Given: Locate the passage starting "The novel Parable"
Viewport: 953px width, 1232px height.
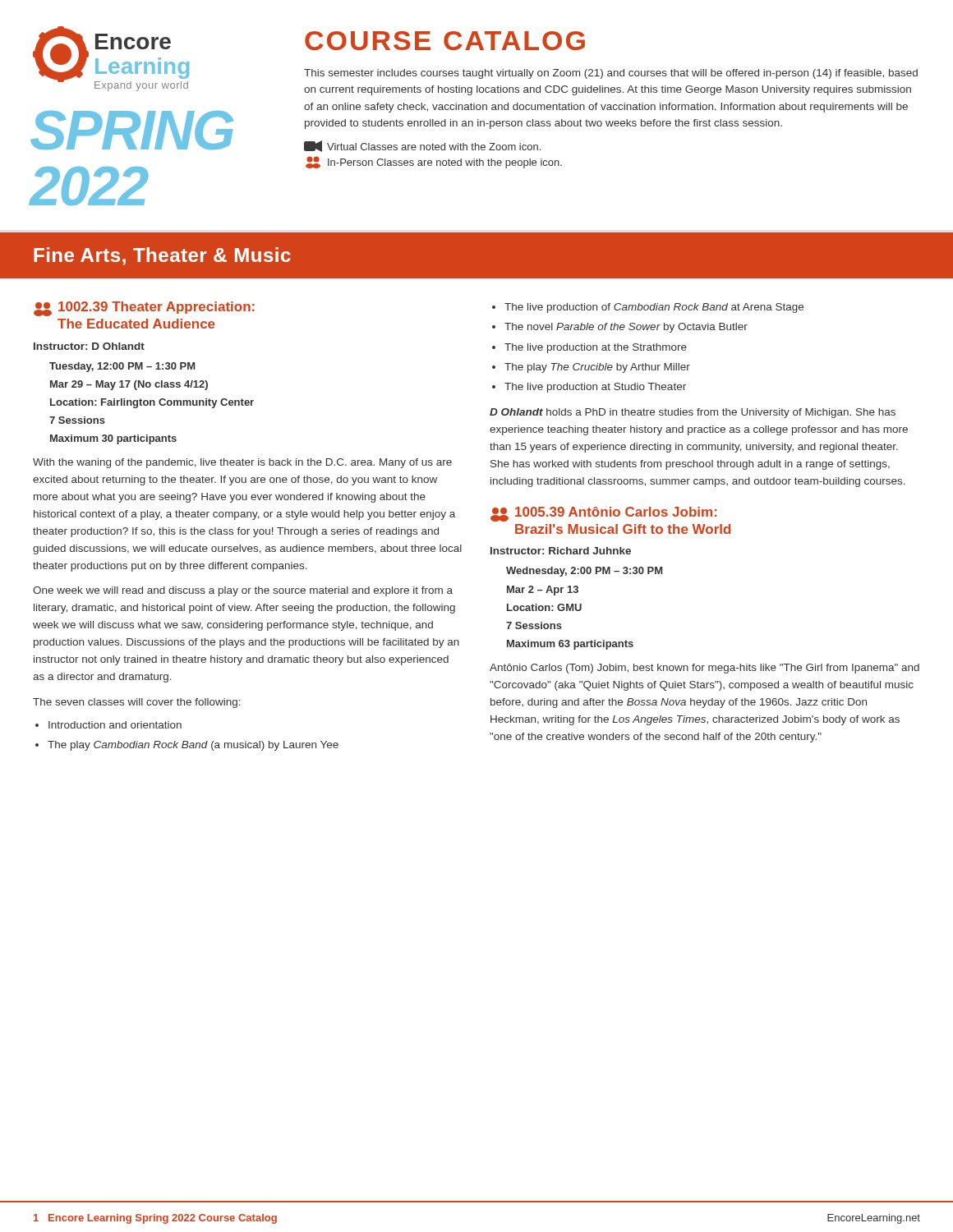Looking at the screenshot, I should [x=626, y=327].
